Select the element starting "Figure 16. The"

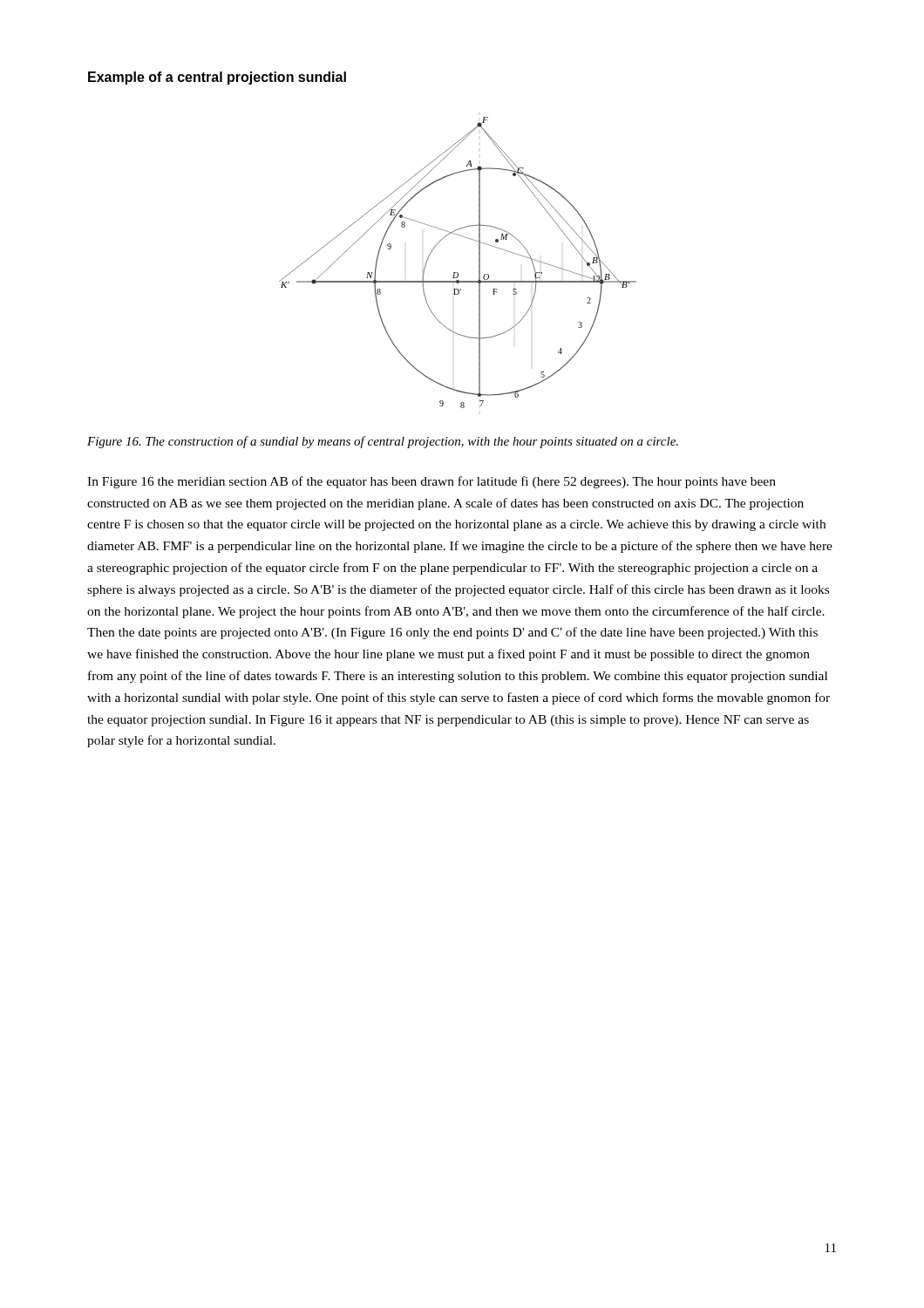383,441
